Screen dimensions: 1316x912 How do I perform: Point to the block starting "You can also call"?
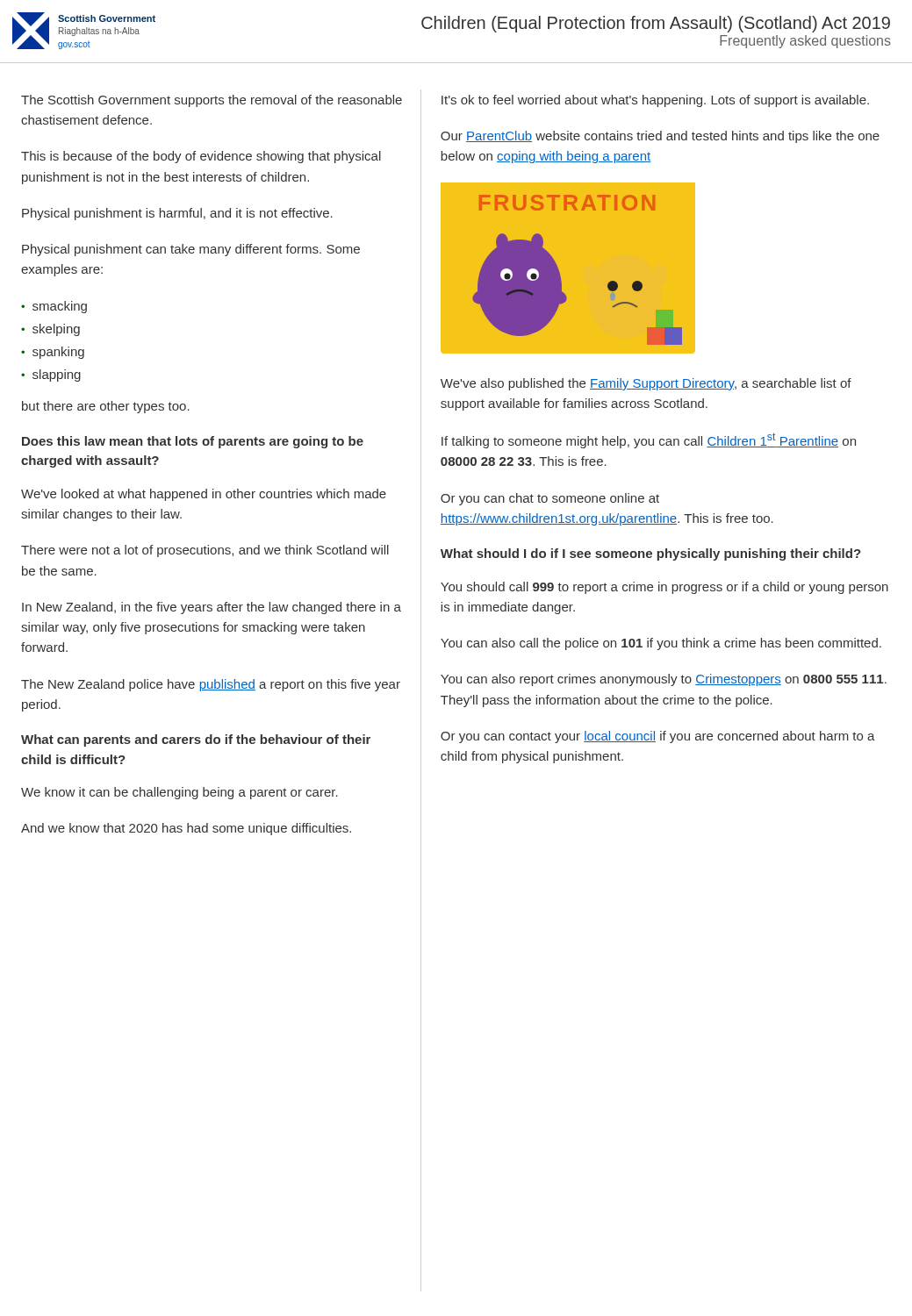click(661, 643)
